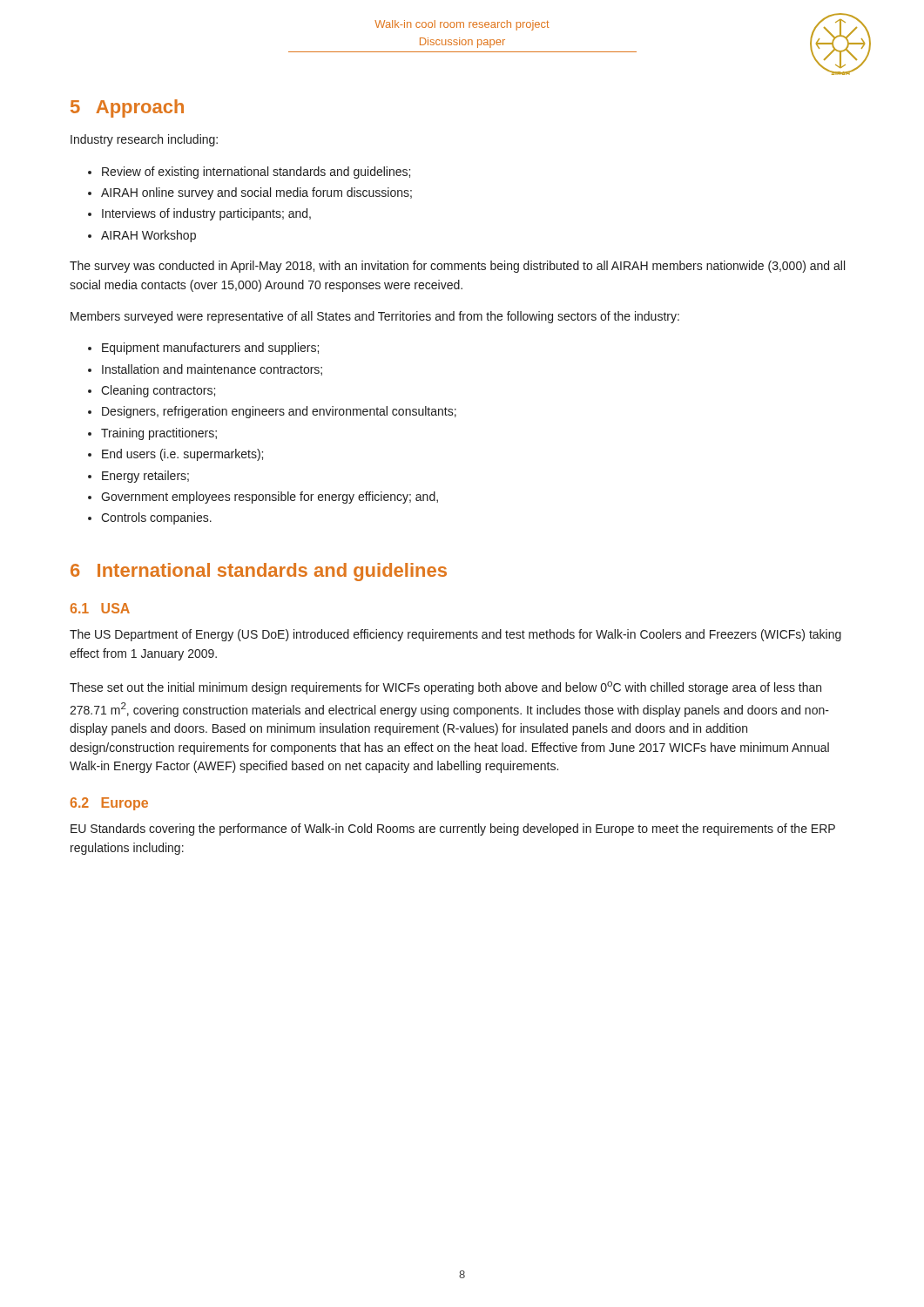Click where it says "AIRAH Workshop"
The image size is (924, 1307).
point(149,235)
